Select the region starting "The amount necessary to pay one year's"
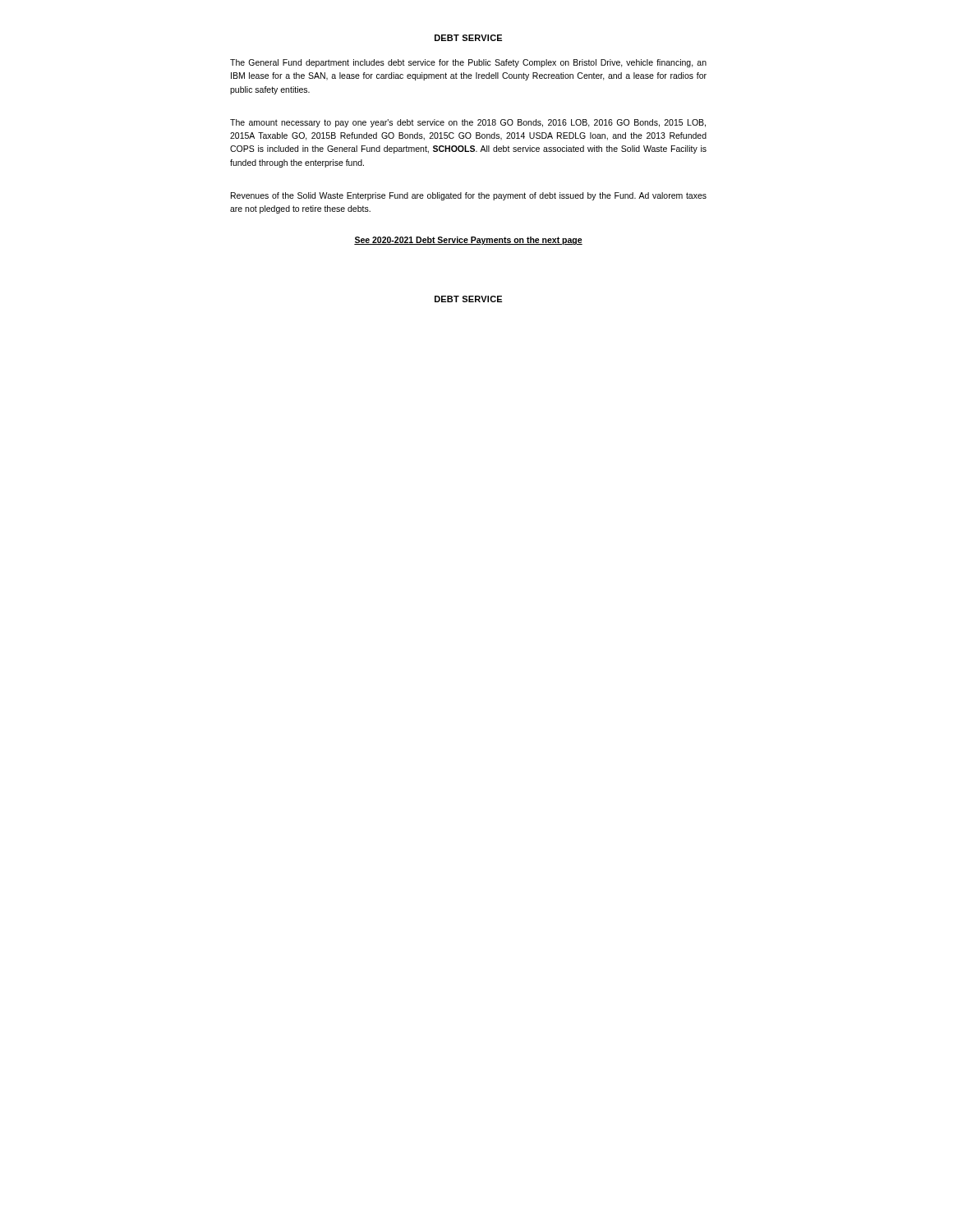Viewport: 953px width, 1232px height. pos(468,142)
